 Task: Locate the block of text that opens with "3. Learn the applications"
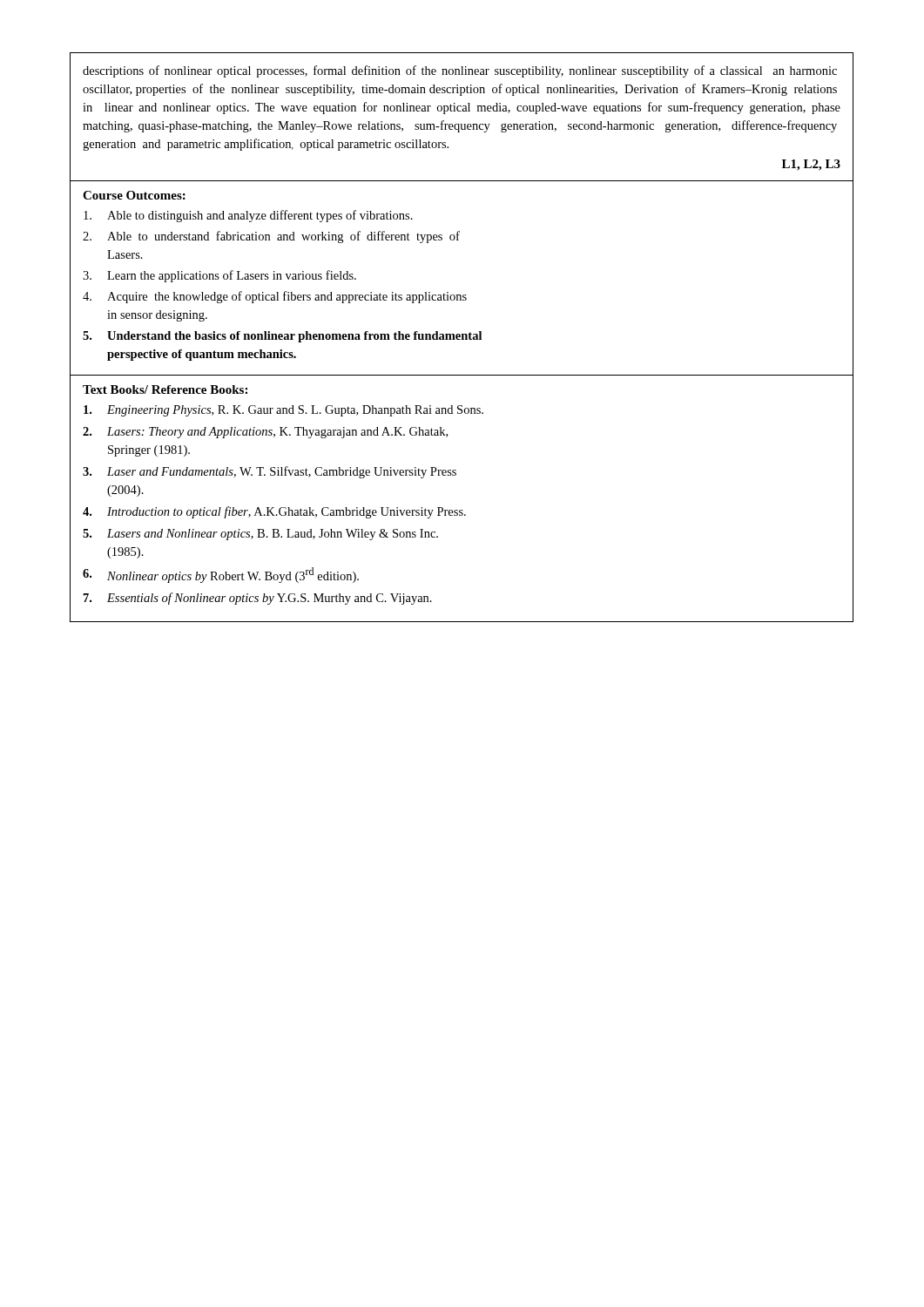point(220,276)
